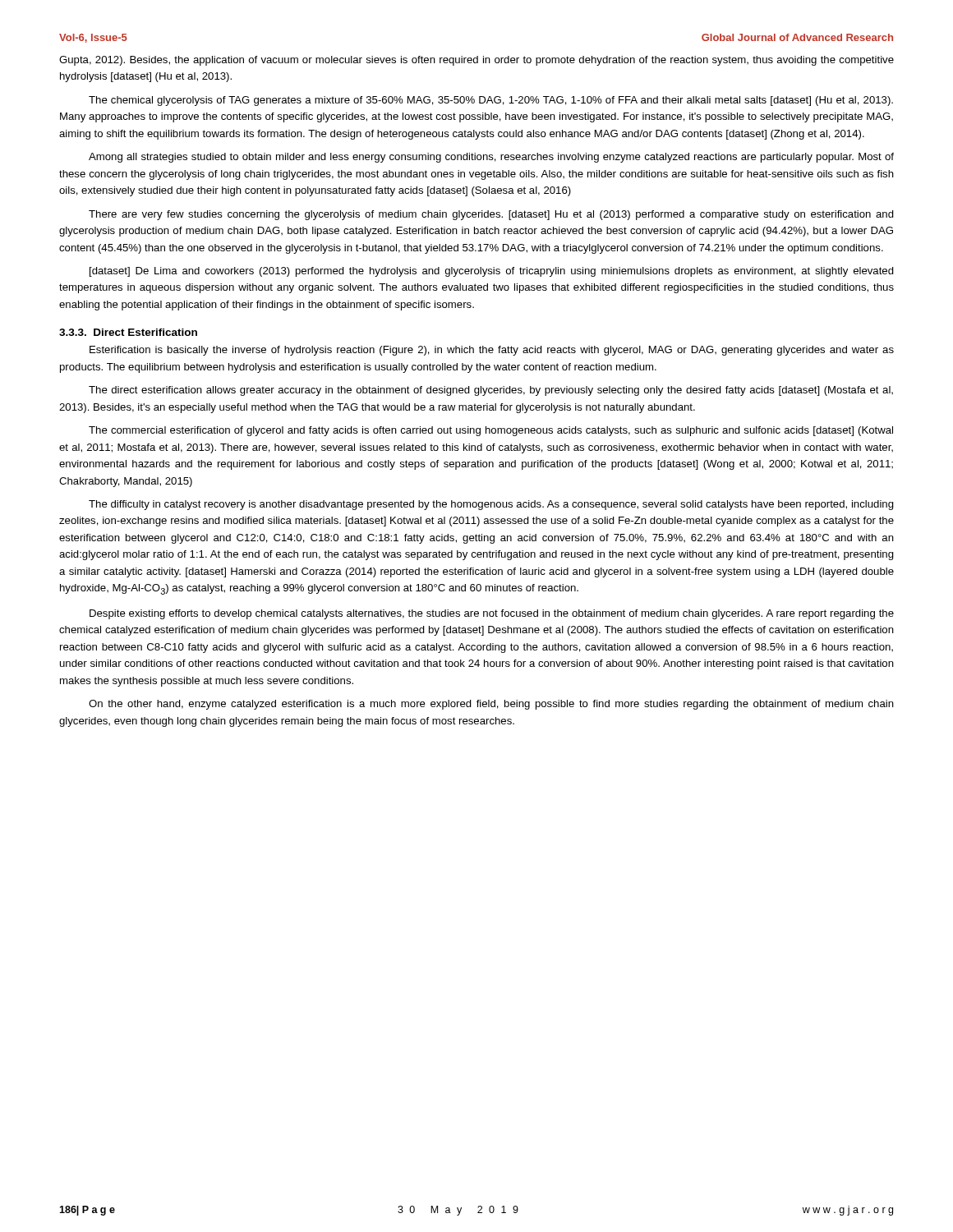Find the element starting "The direct esterification allows"

[x=476, y=398]
